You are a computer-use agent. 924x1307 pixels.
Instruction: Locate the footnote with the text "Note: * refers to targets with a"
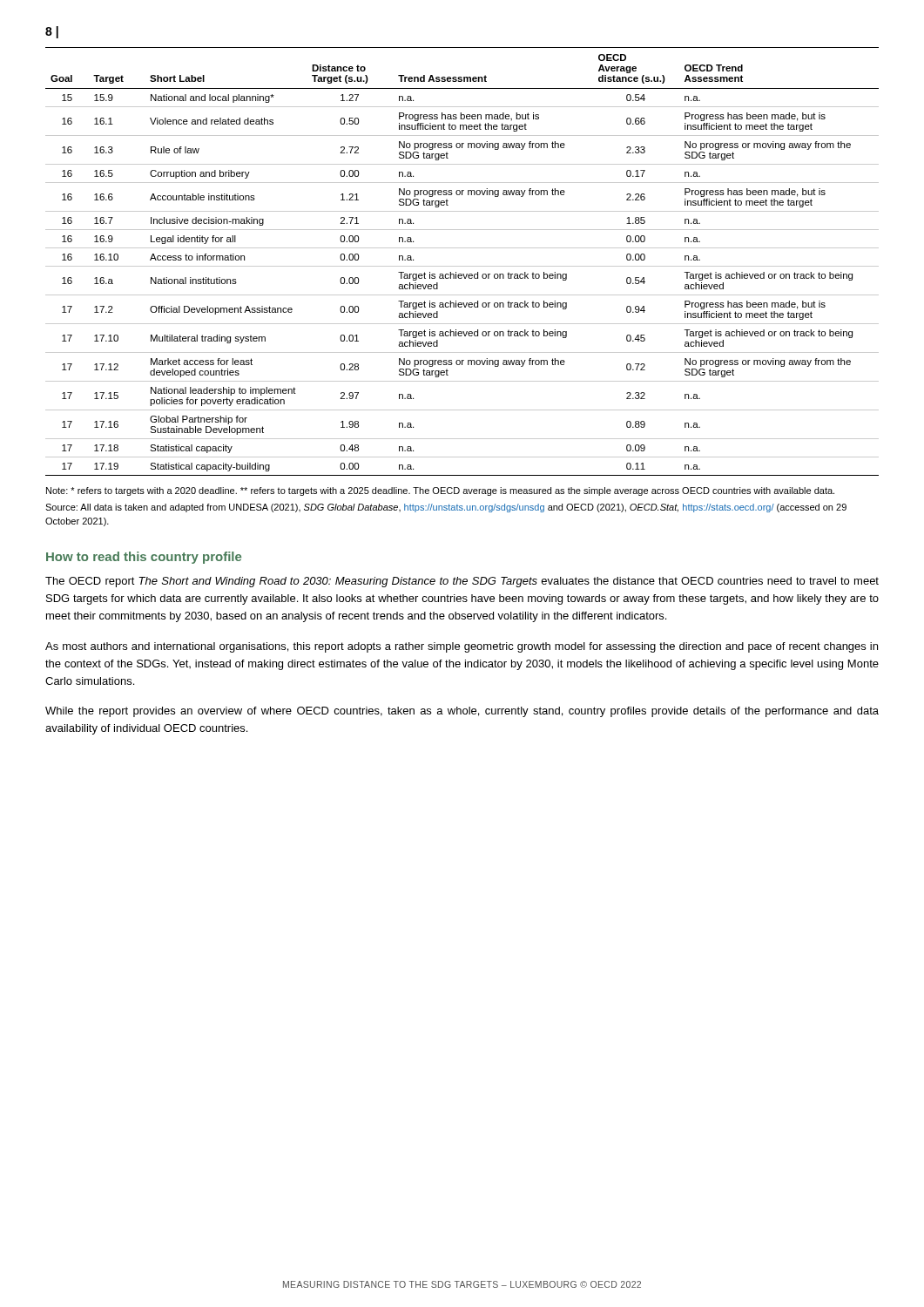point(440,491)
